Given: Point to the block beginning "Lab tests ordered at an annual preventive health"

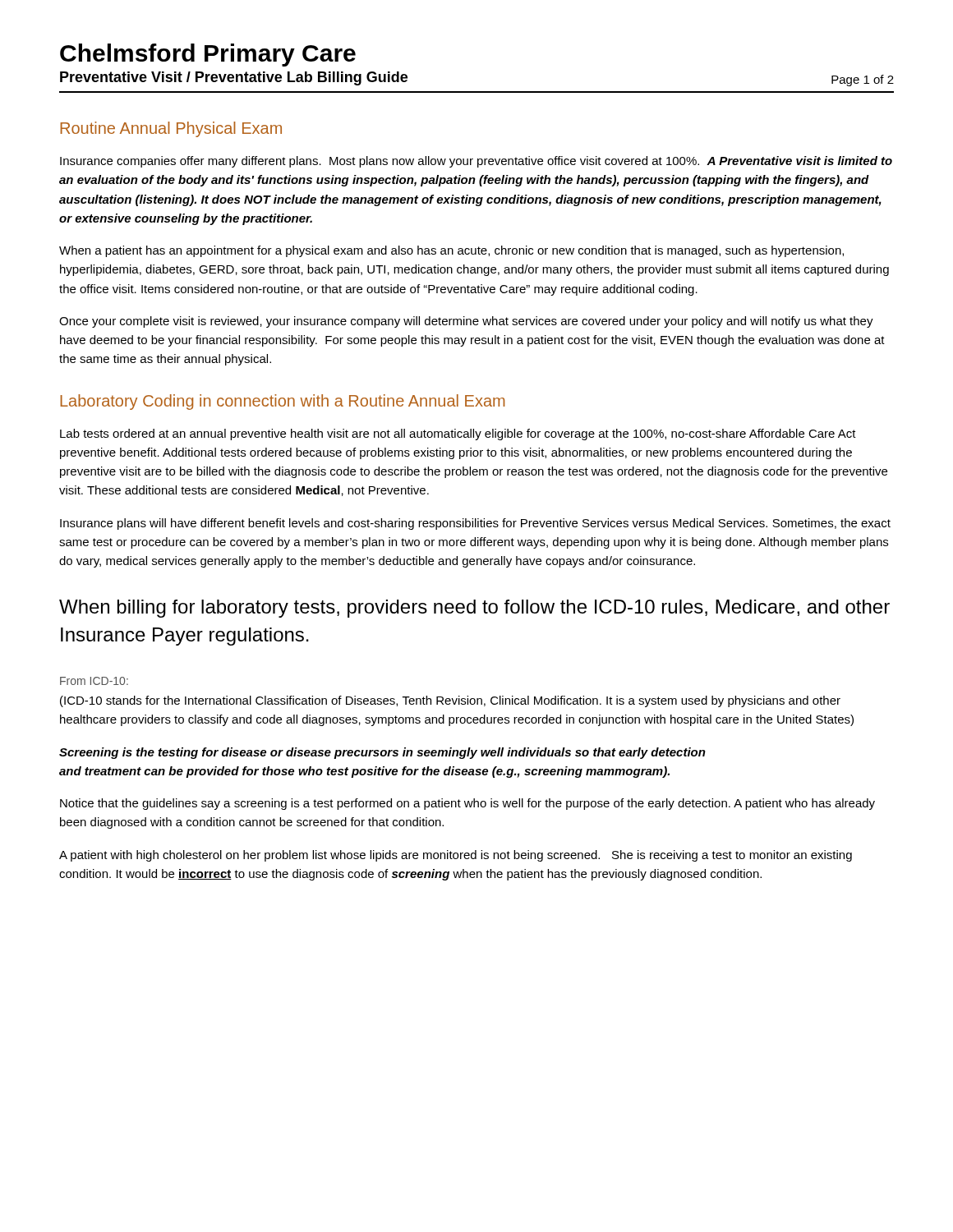Looking at the screenshot, I should [474, 462].
